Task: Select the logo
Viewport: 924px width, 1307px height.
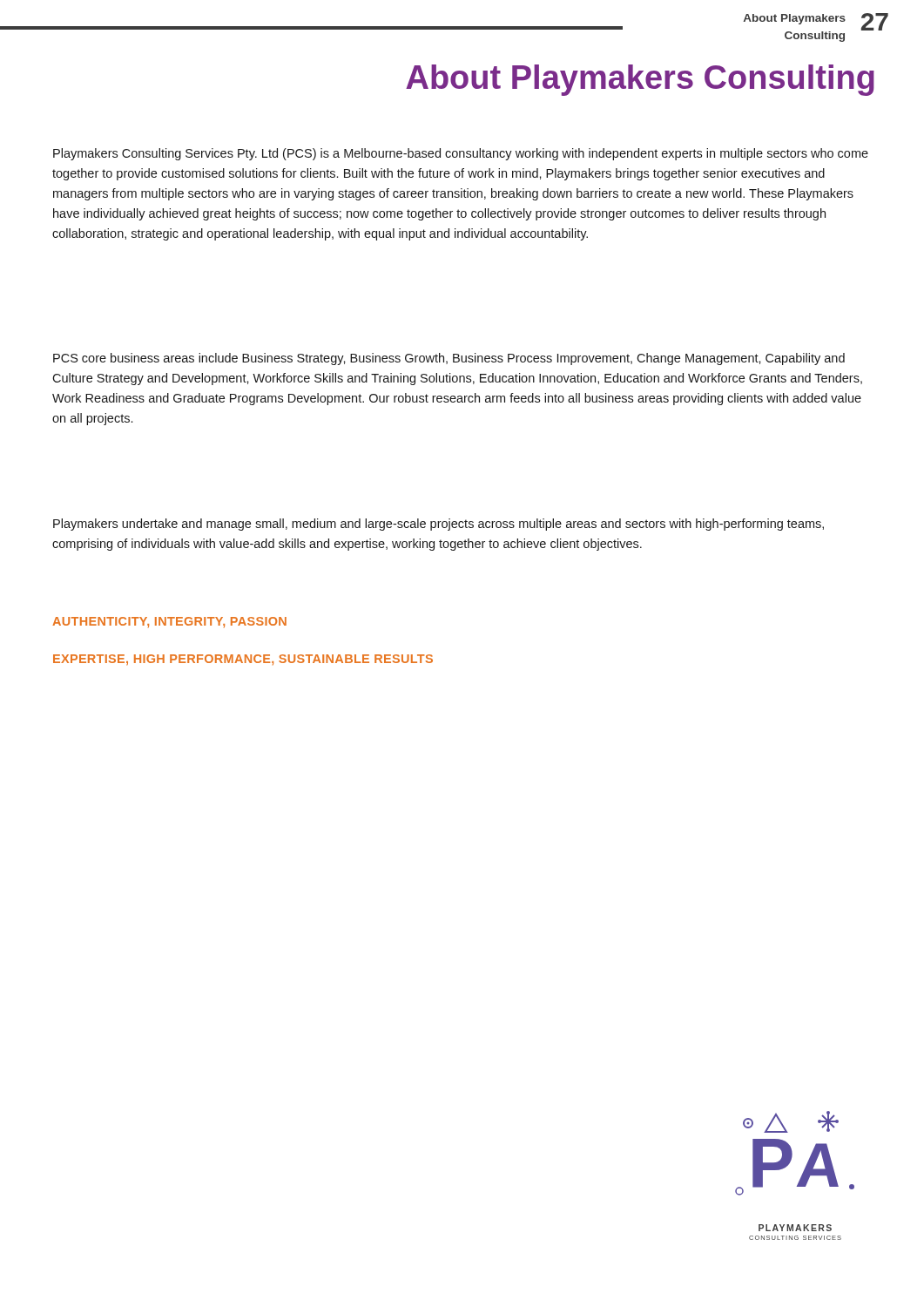Action: [796, 1173]
